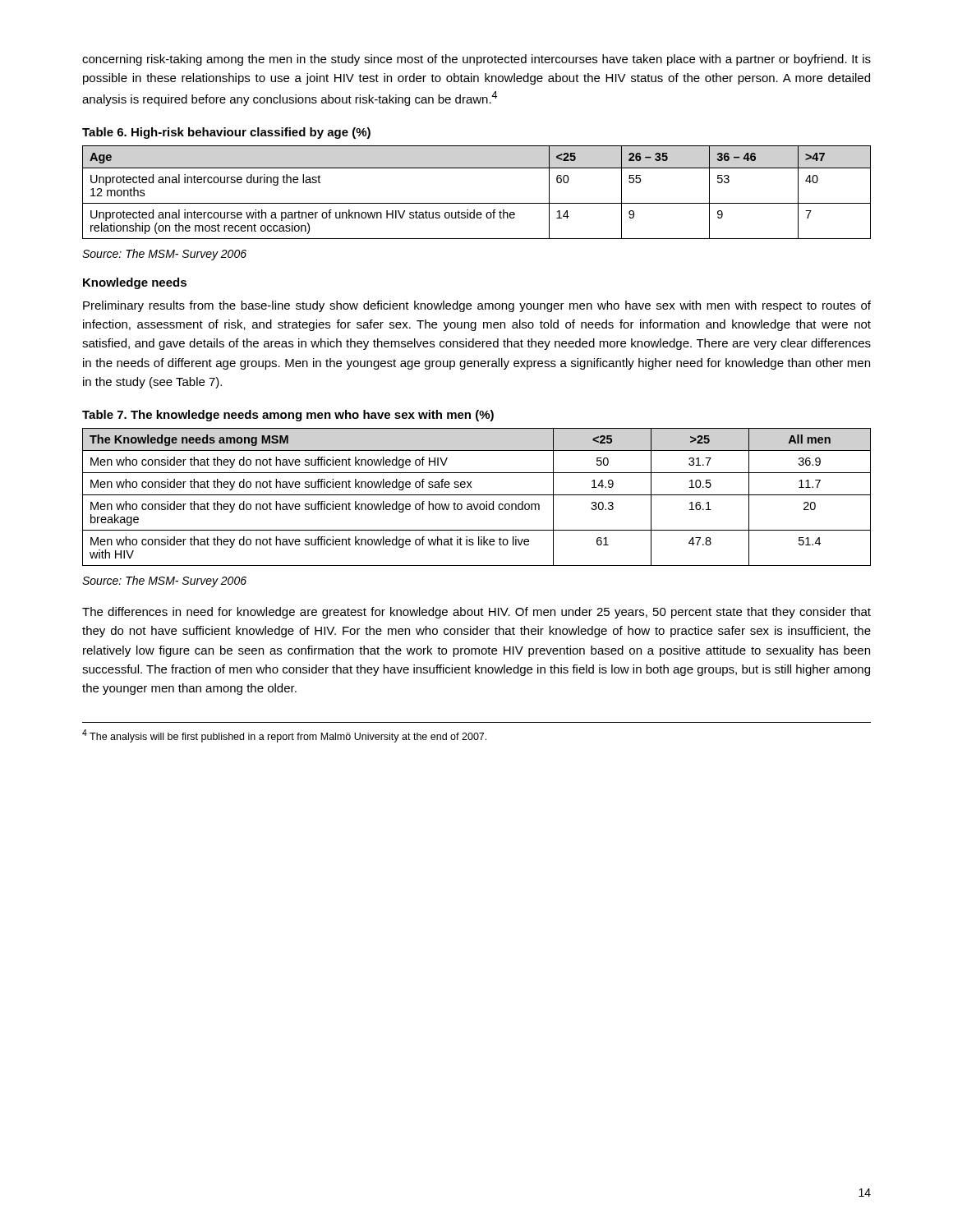Click the passage that begins "The differences in need for knowledge"

click(x=476, y=650)
